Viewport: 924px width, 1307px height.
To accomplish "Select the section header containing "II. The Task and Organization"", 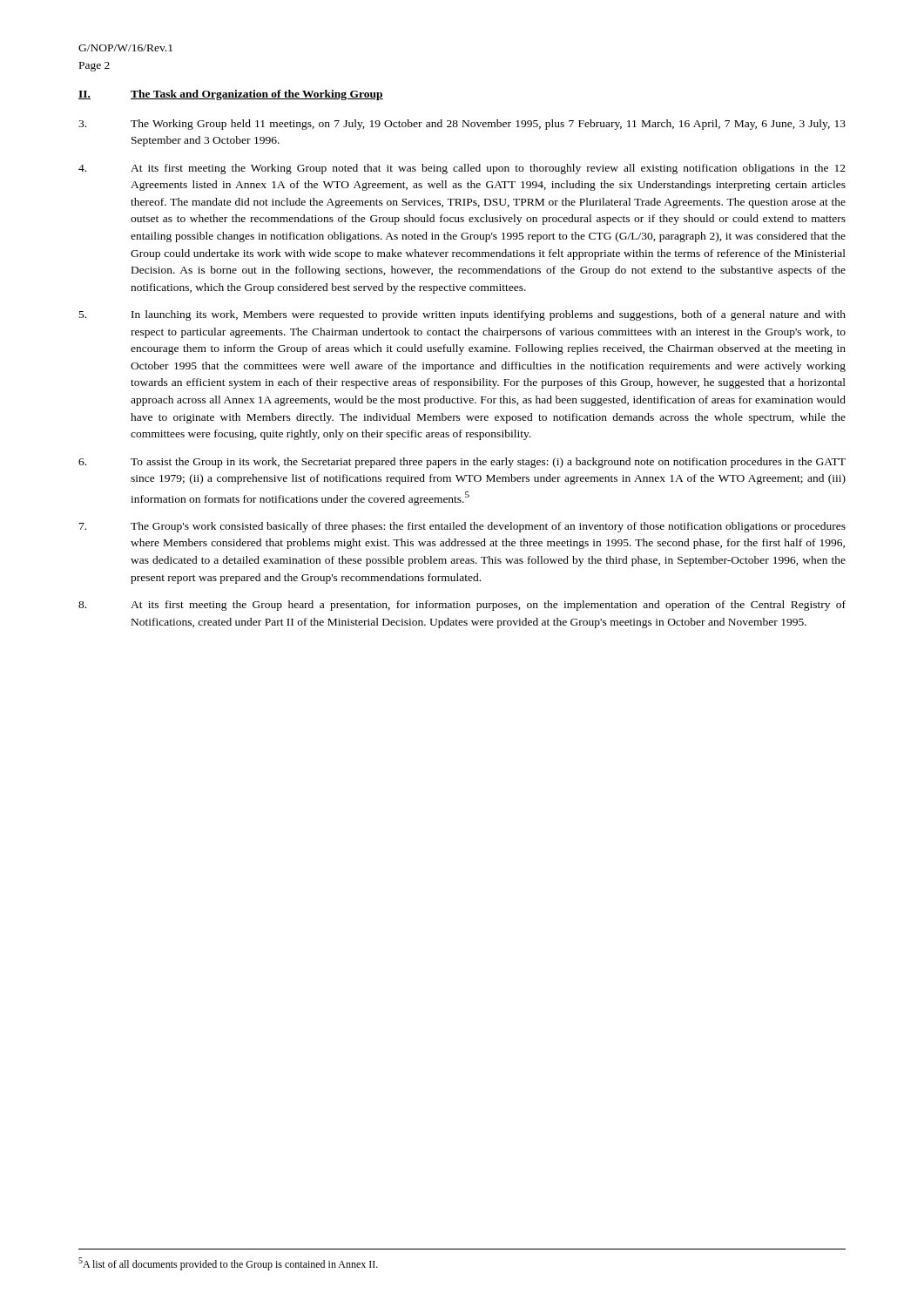I will [231, 94].
